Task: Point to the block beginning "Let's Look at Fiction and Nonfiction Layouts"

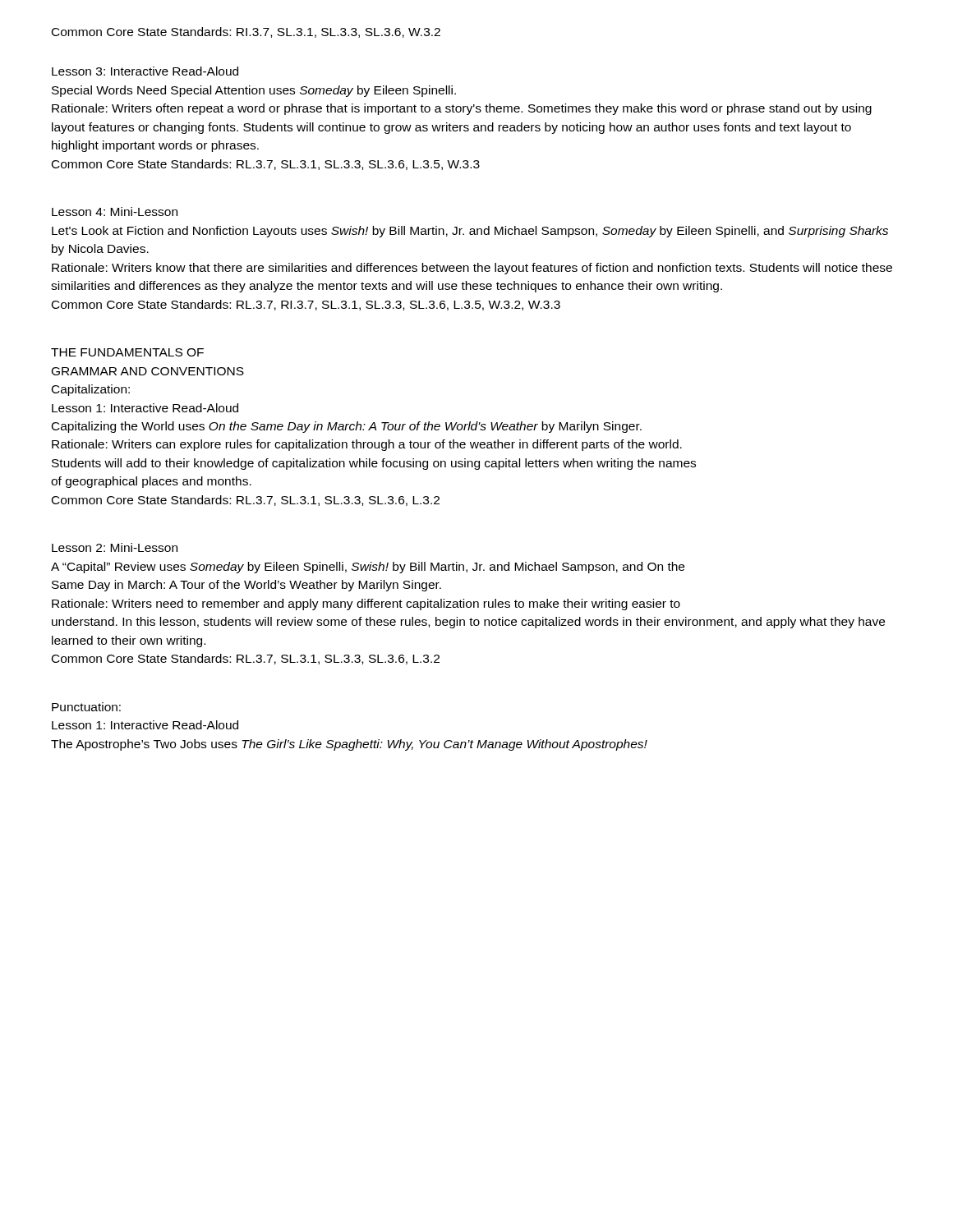Action: 472,267
